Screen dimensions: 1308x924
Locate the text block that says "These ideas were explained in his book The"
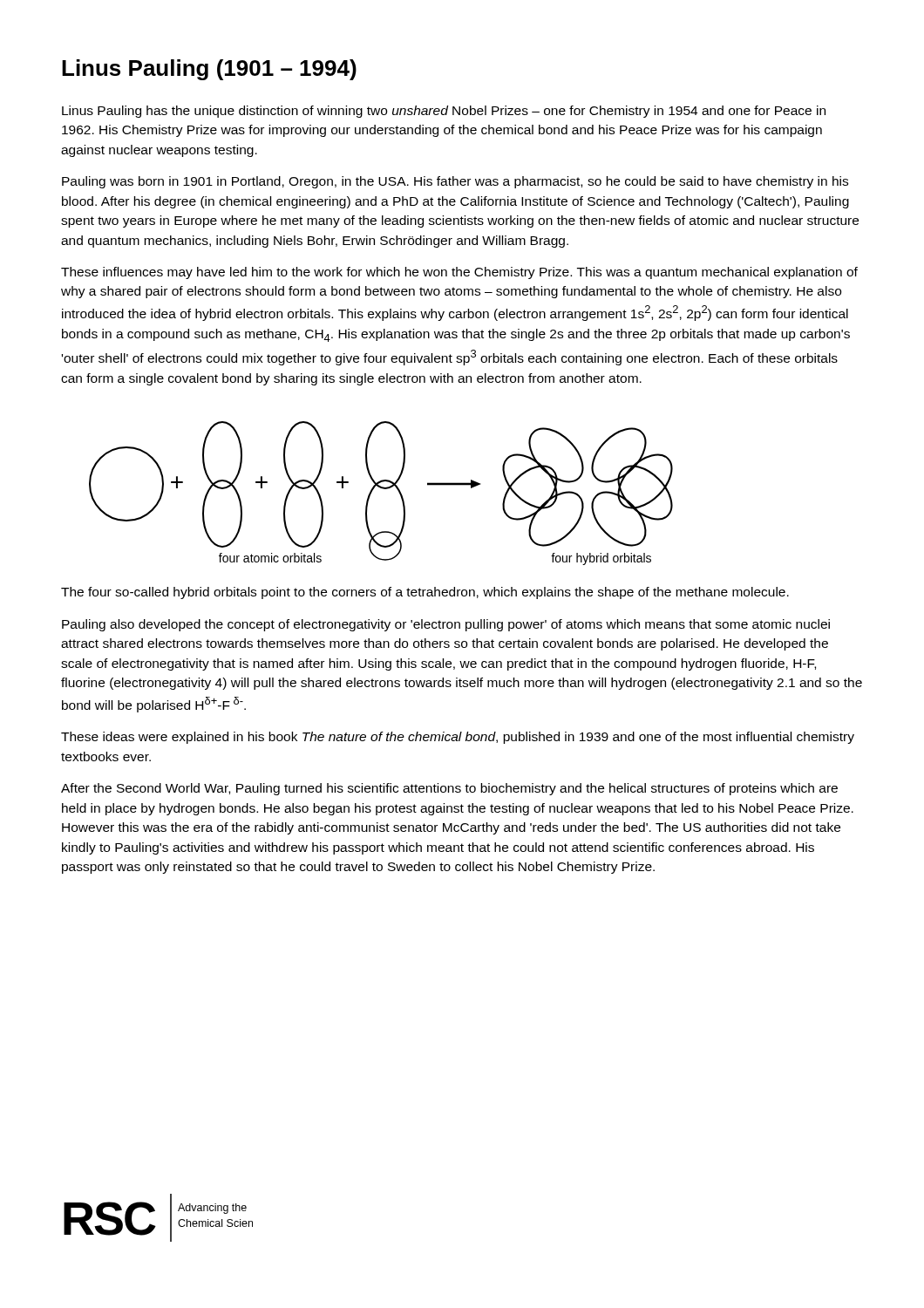[458, 747]
